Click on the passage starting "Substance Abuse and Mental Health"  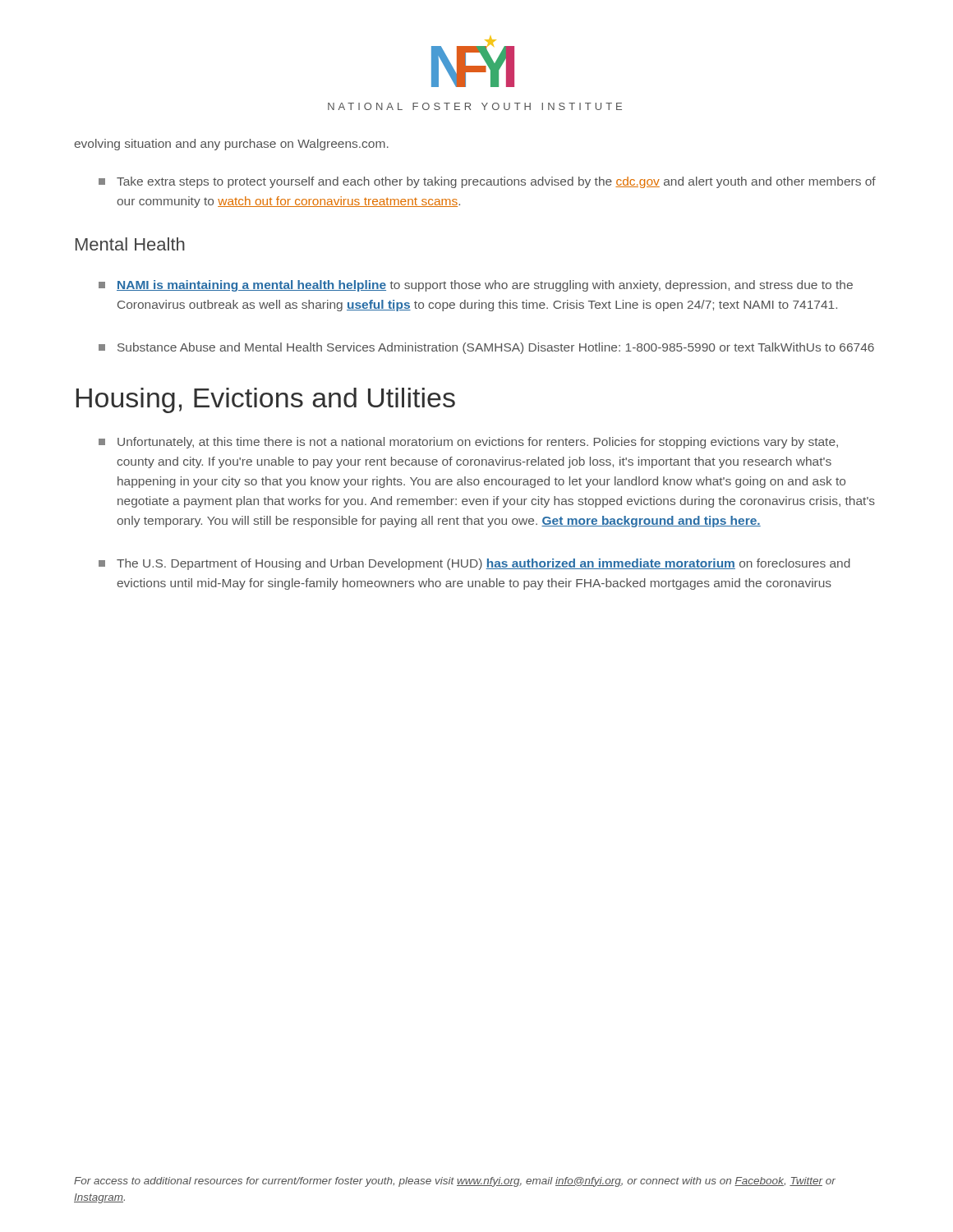[489, 348]
